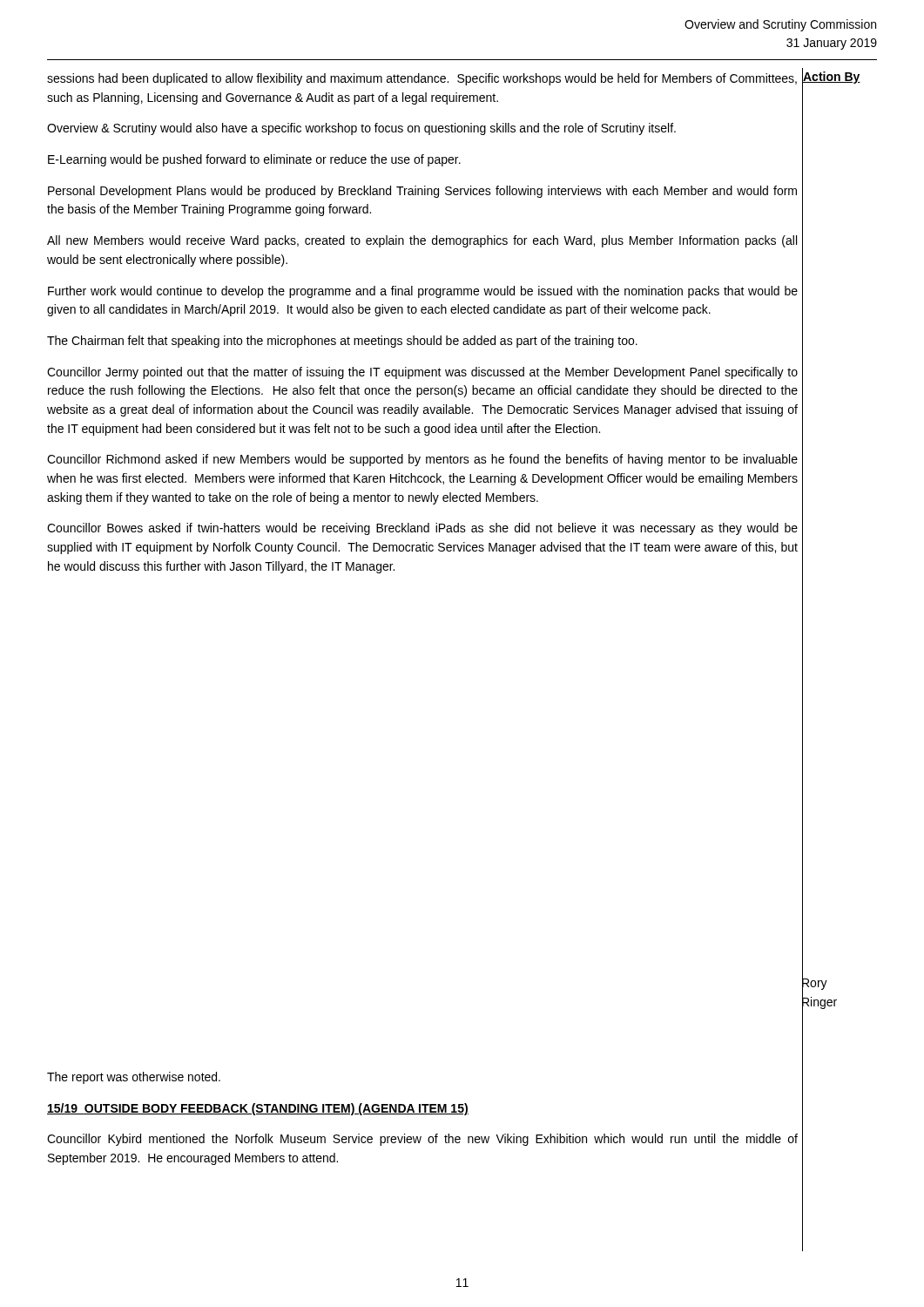The width and height of the screenshot is (924, 1307).
Task: Where is the passage that starts "Overview & Scrutiny would"?
Action: pos(362,128)
